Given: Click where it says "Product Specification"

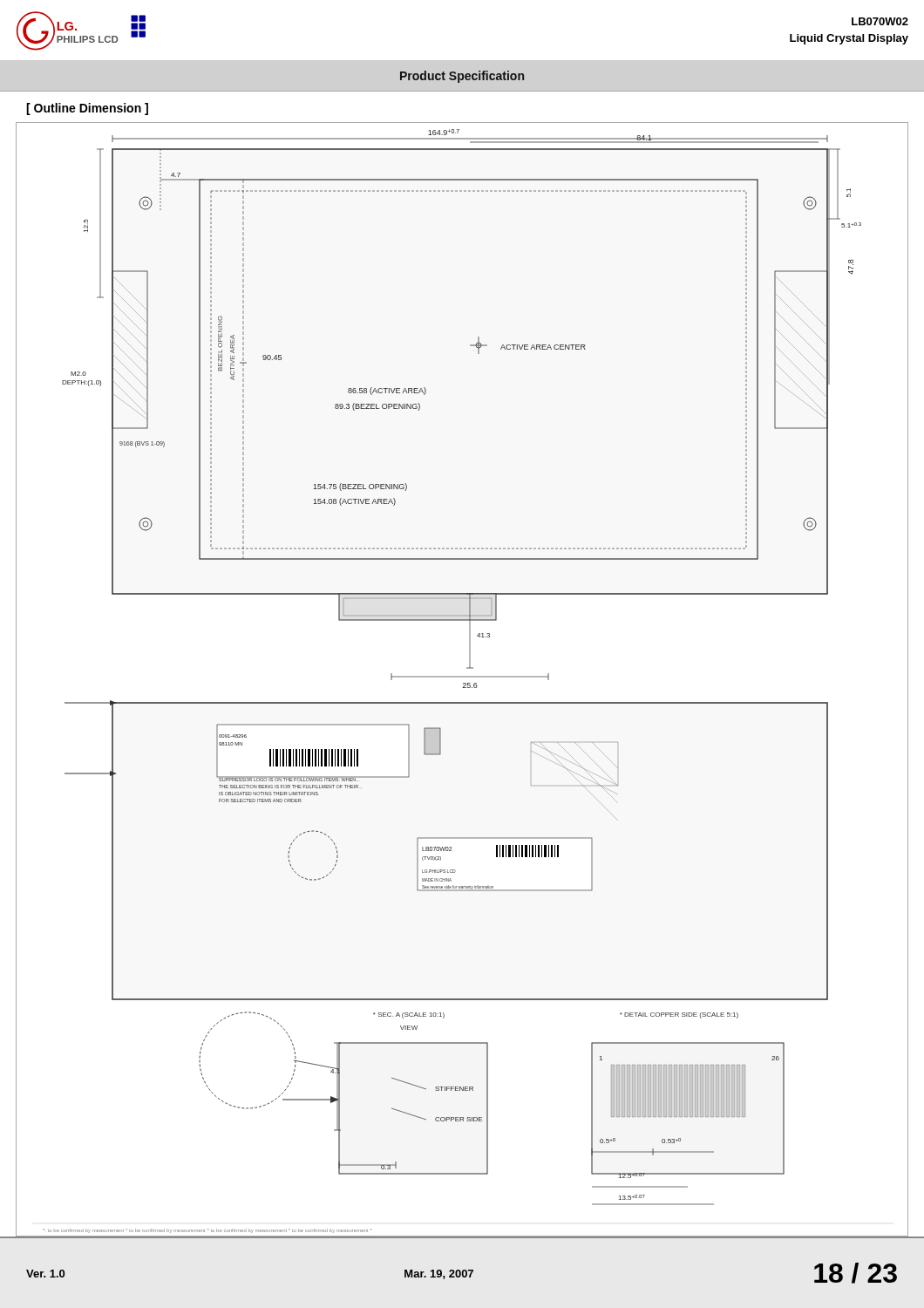Looking at the screenshot, I should coord(462,76).
